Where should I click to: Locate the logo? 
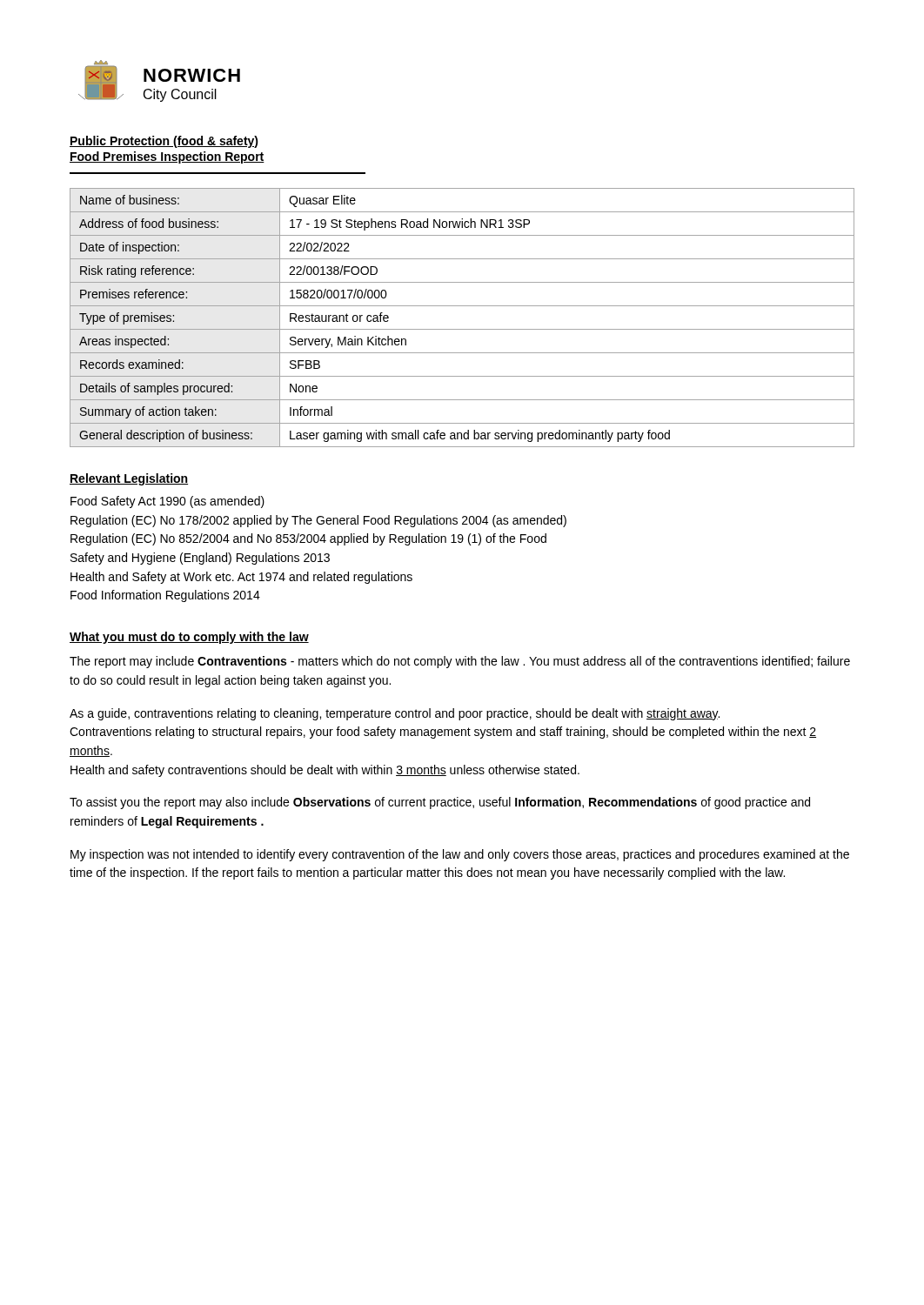click(x=462, y=84)
